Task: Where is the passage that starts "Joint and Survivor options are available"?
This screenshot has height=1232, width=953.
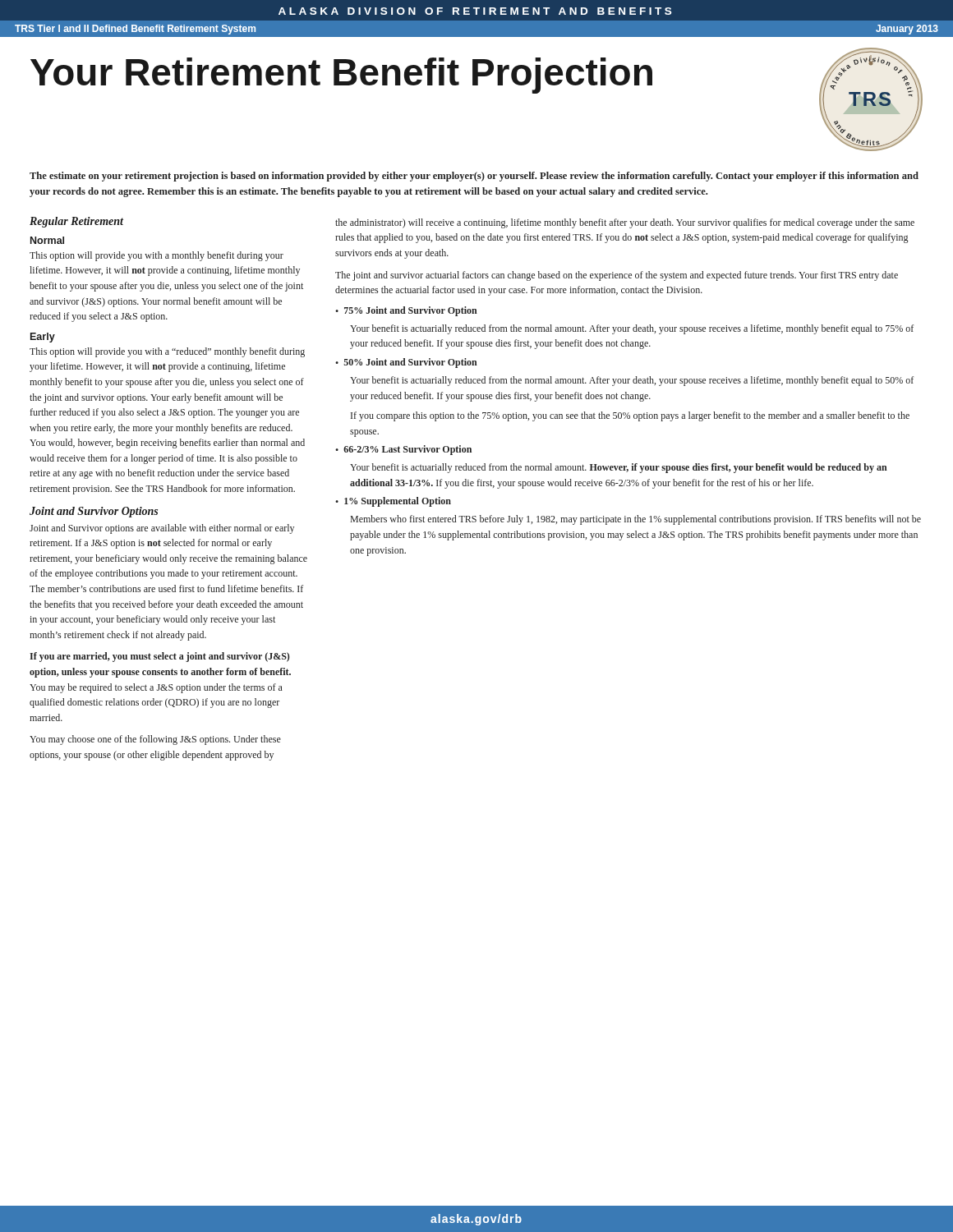Action: pyautogui.click(x=168, y=581)
